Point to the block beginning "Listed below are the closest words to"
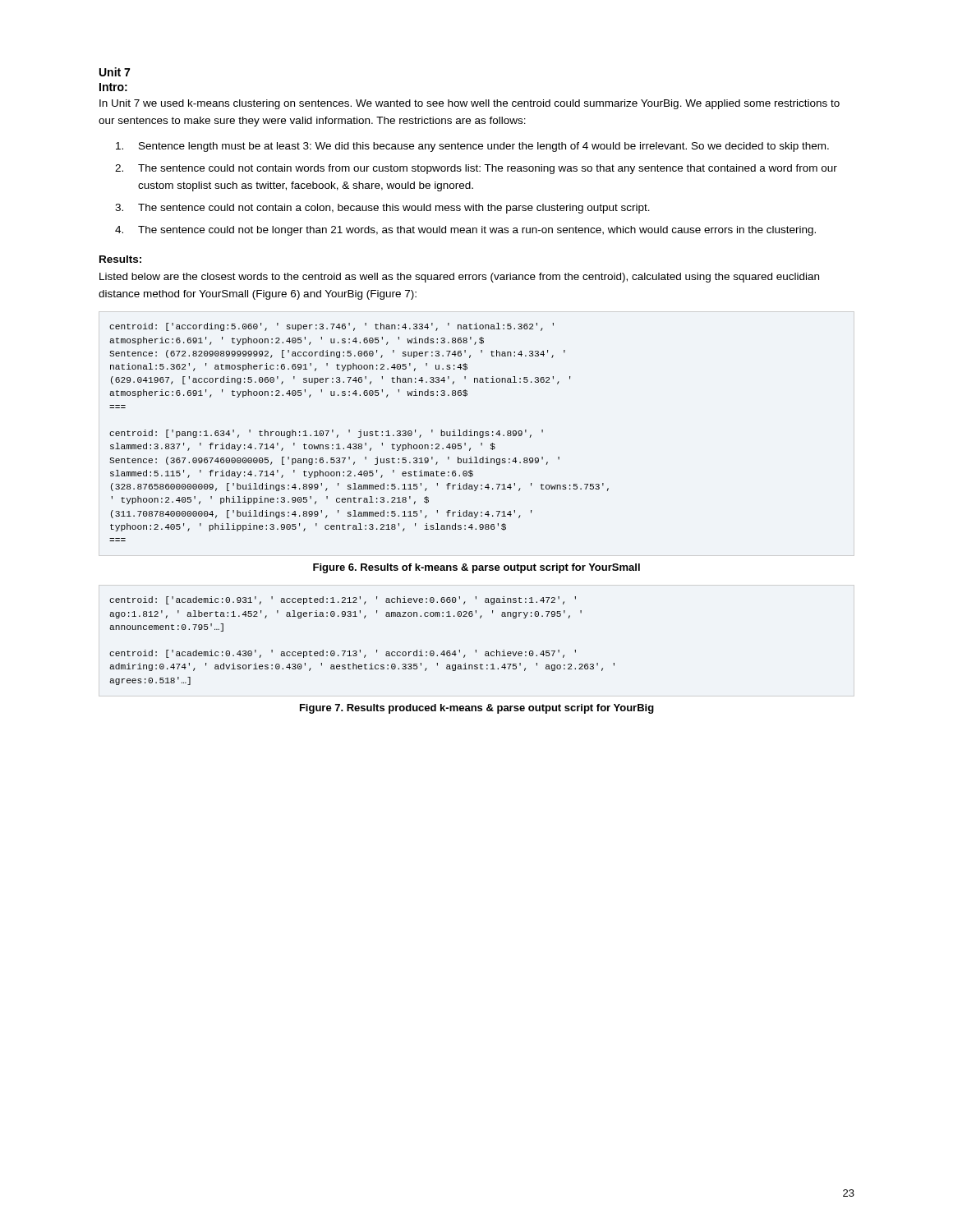 click(459, 285)
